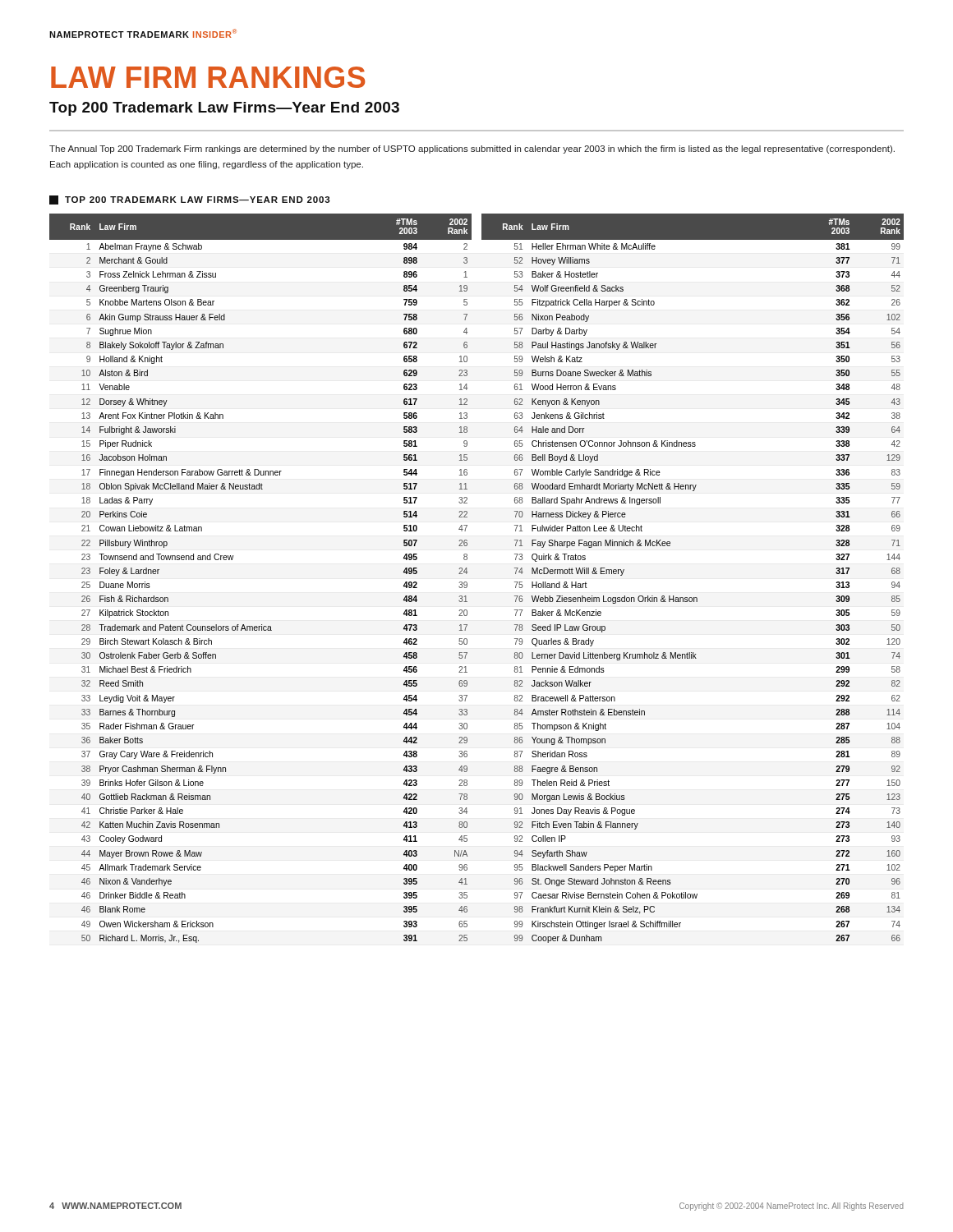Locate a table
The width and height of the screenshot is (953, 1232).
[x=476, y=580]
